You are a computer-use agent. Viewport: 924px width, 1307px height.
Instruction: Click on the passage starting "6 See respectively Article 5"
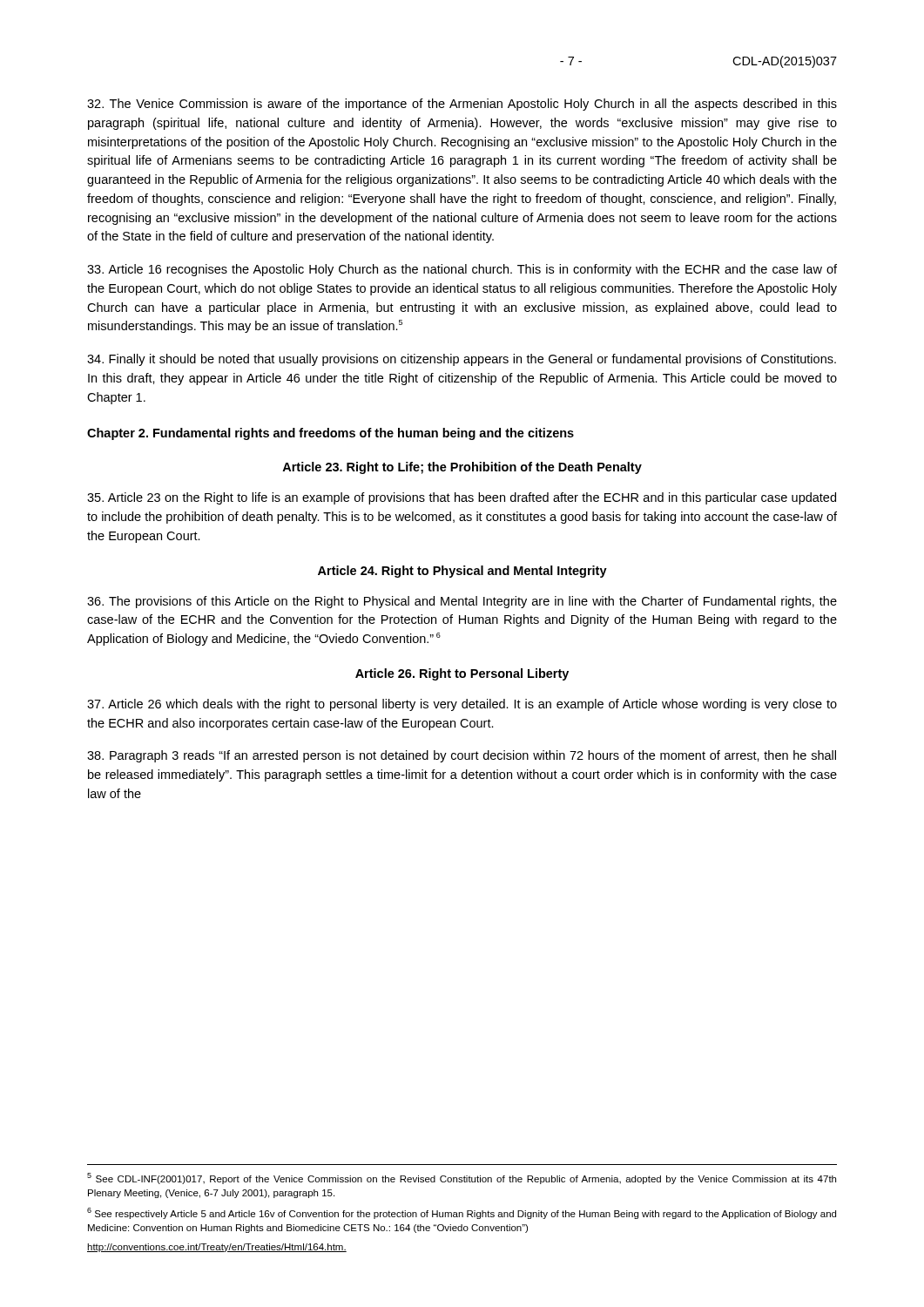462,1219
